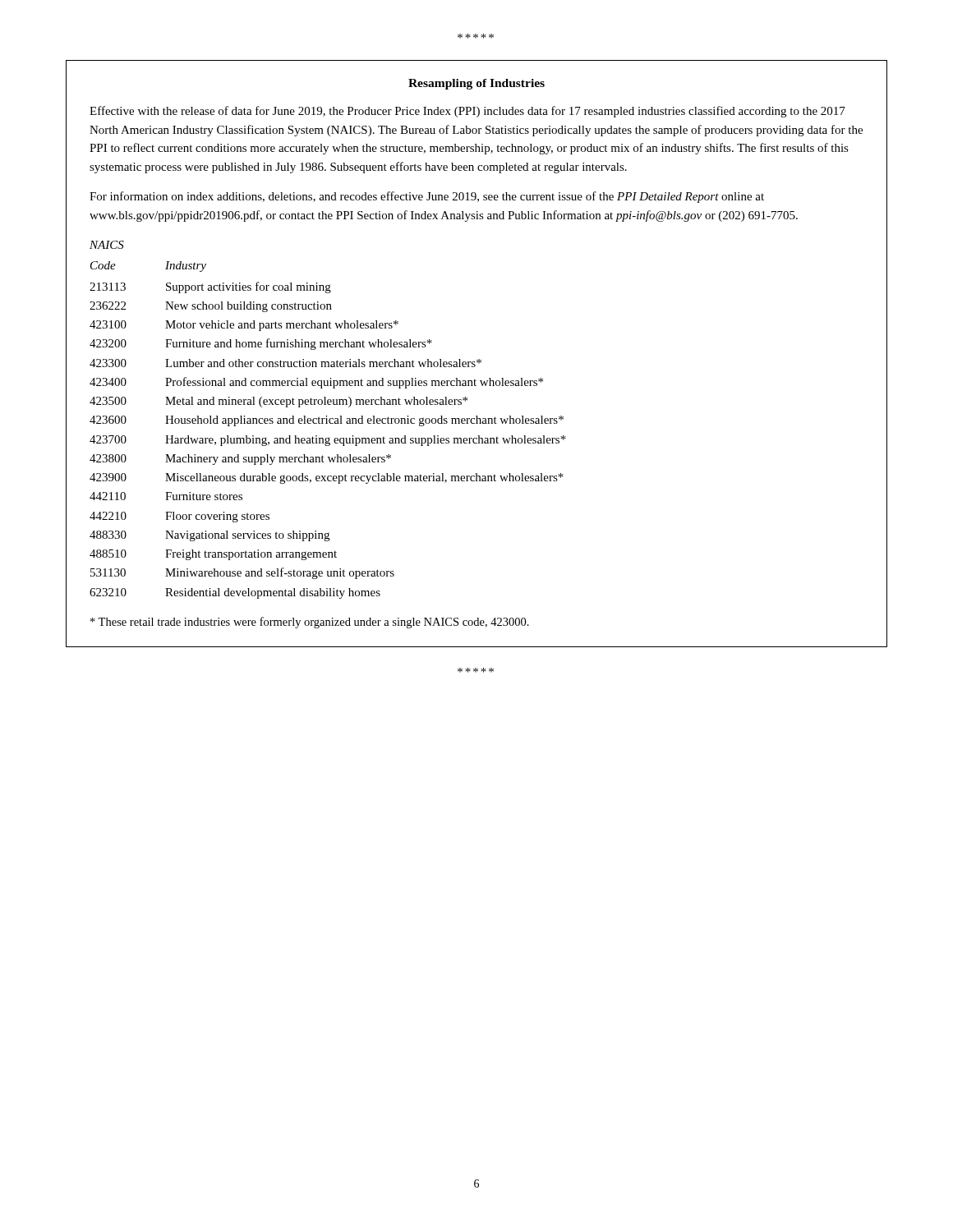The image size is (953, 1232).
Task: Click on the table containing "NAICS Code Industry"
Action: pos(476,419)
